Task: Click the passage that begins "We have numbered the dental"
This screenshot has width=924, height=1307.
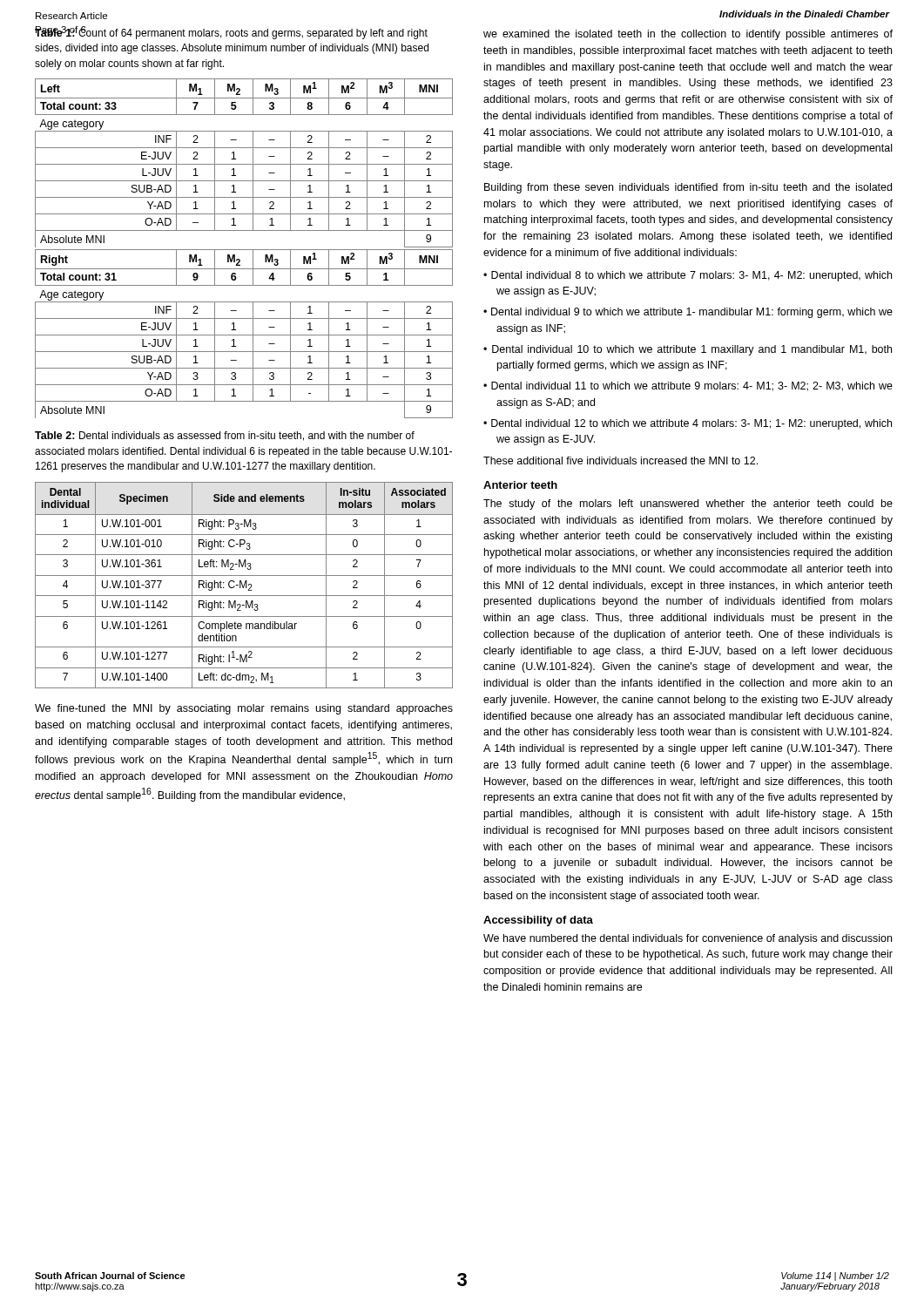Action: [688, 963]
